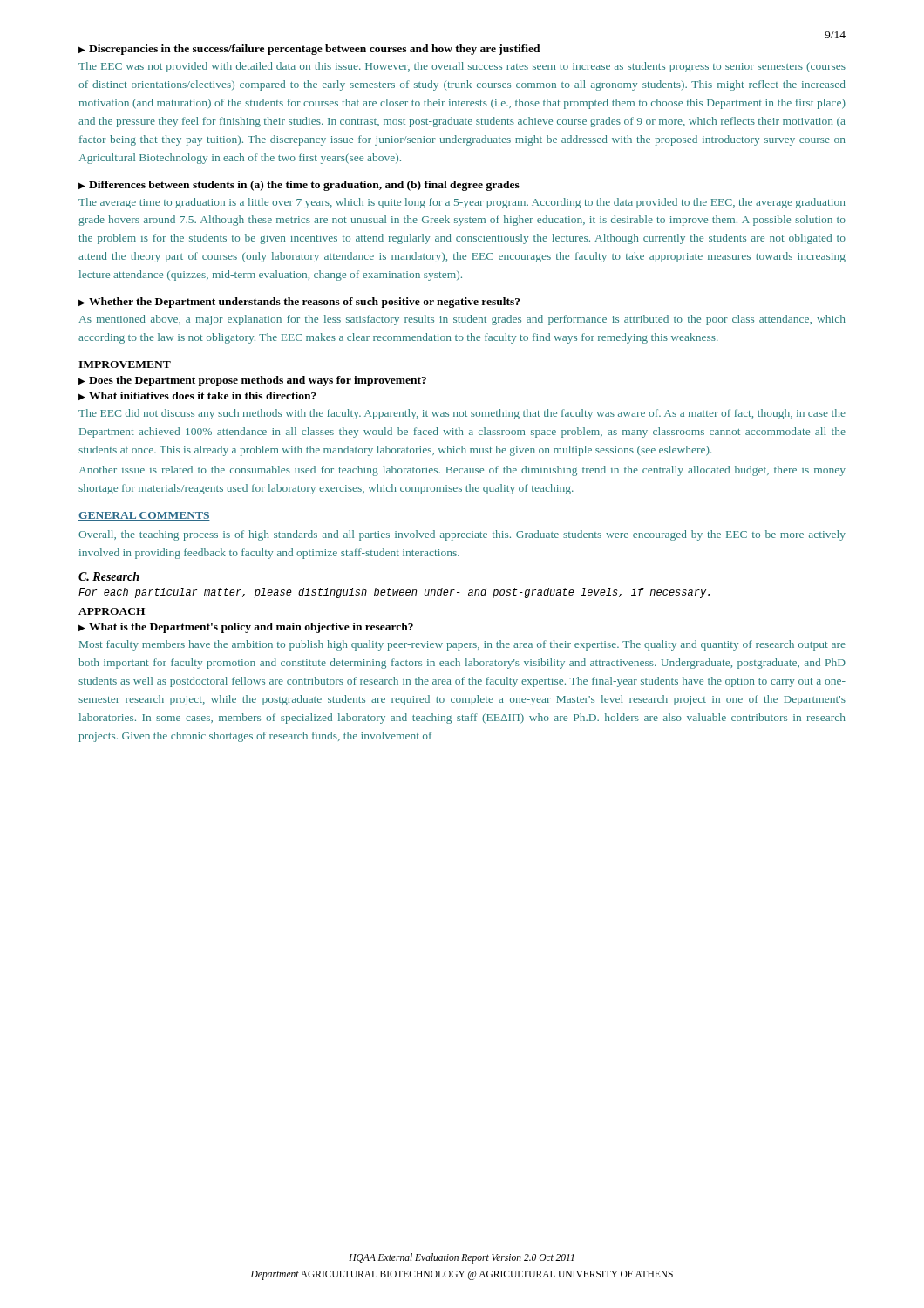Locate the section header that reads "C. Research"
This screenshot has height=1308, width=924.
109,577
